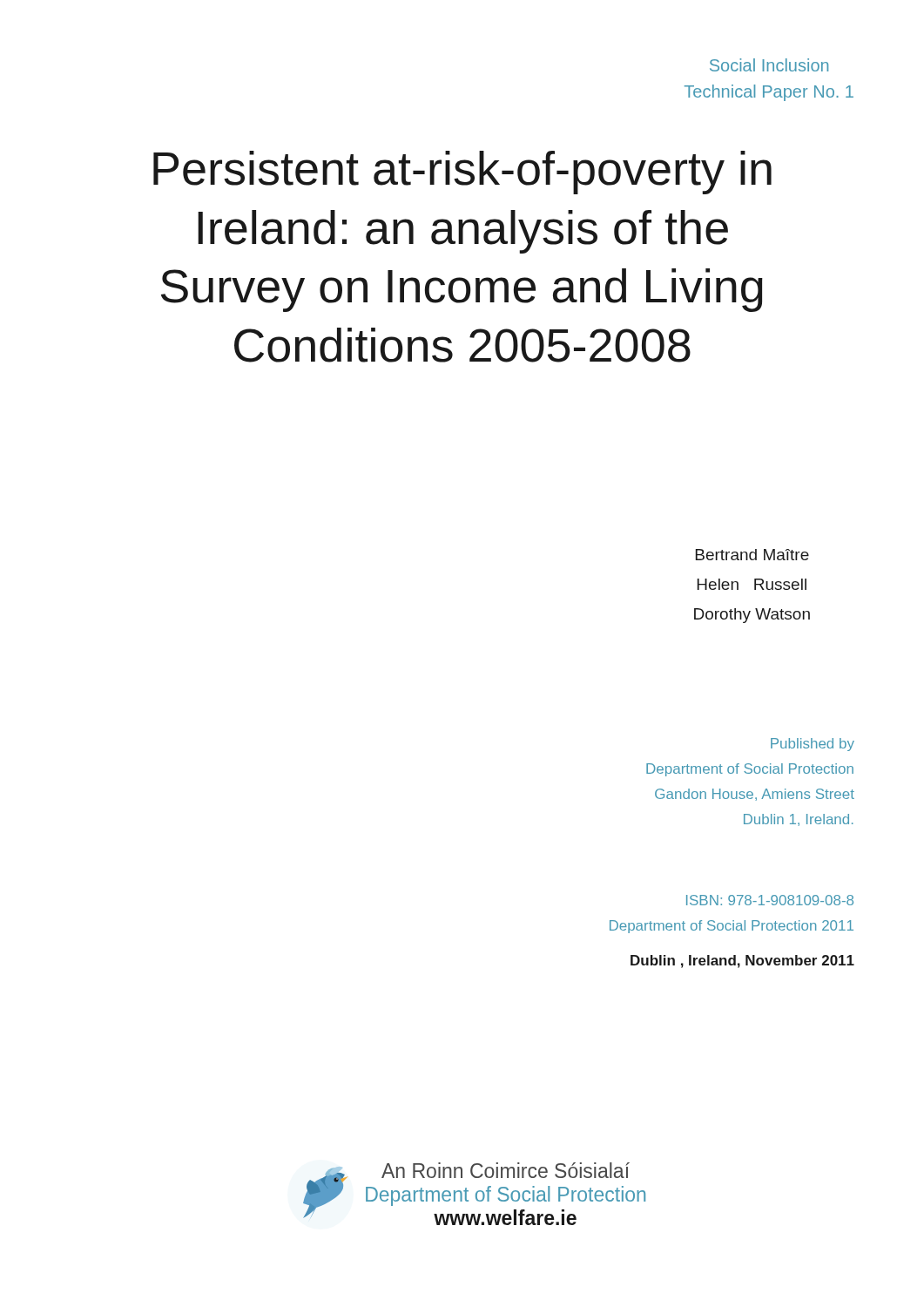Click the title

pos(462,256)
